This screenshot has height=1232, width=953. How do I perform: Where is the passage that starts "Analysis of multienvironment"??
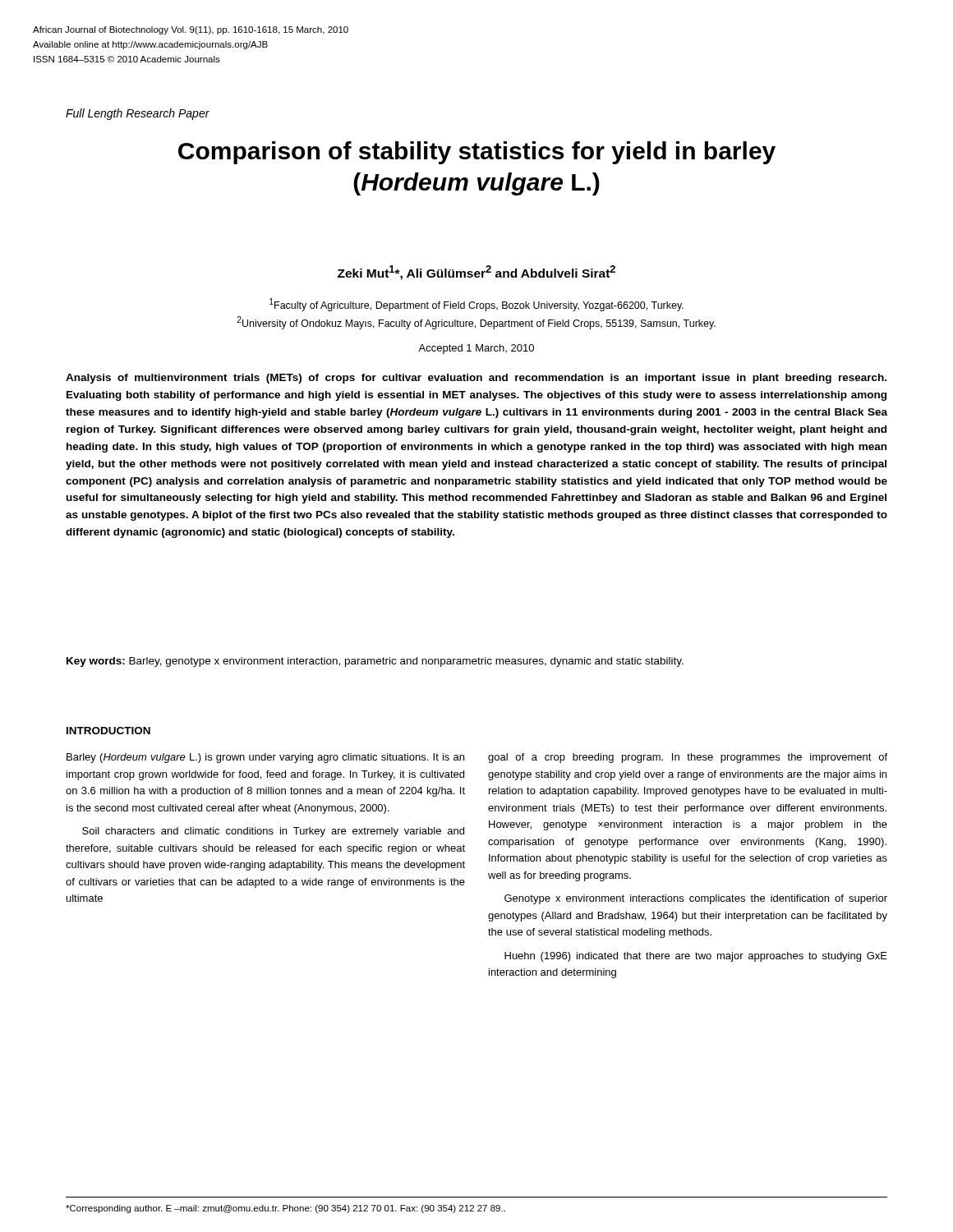[476, 455]
